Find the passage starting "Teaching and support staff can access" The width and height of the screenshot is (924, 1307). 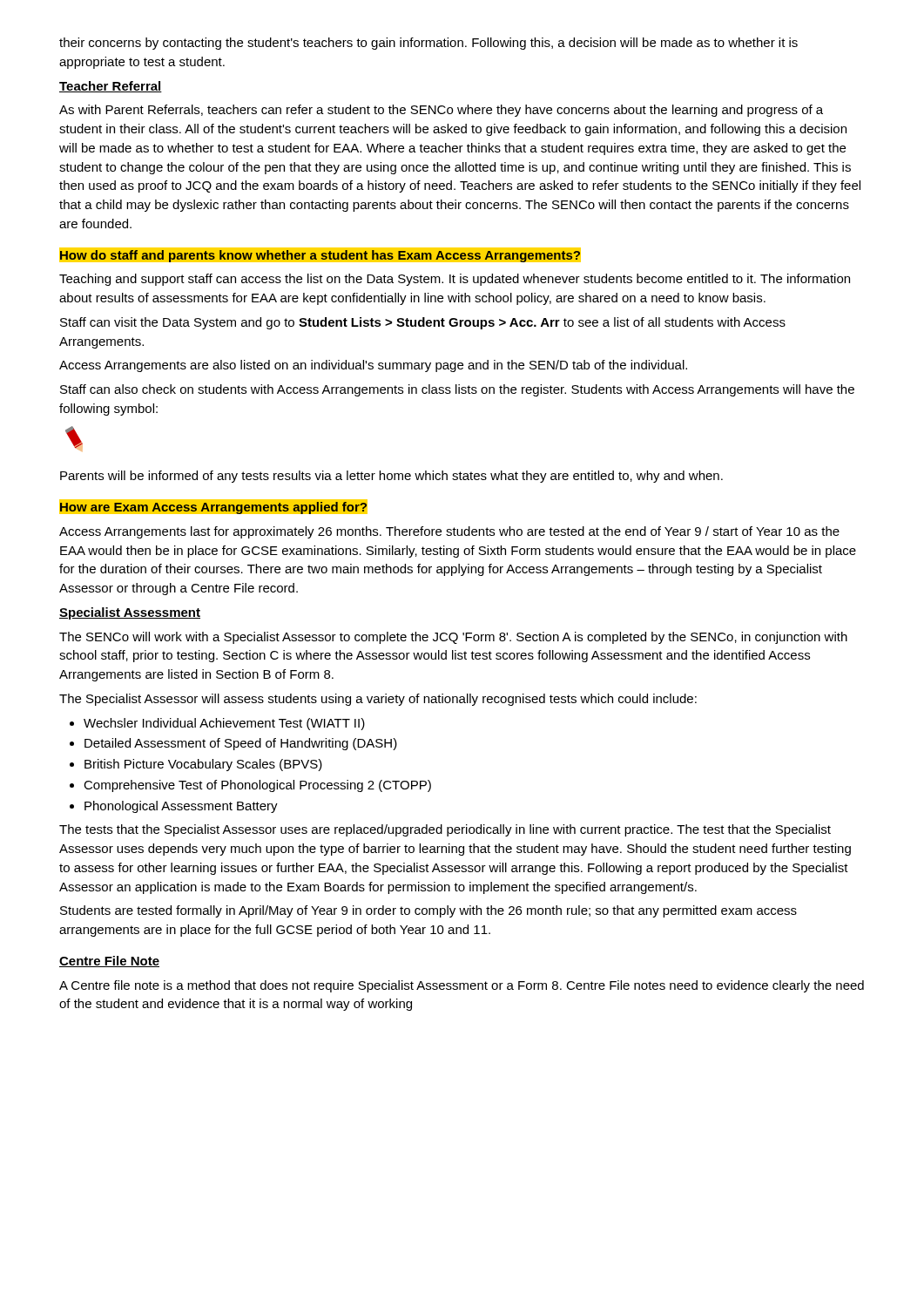(x=455, y=288)
